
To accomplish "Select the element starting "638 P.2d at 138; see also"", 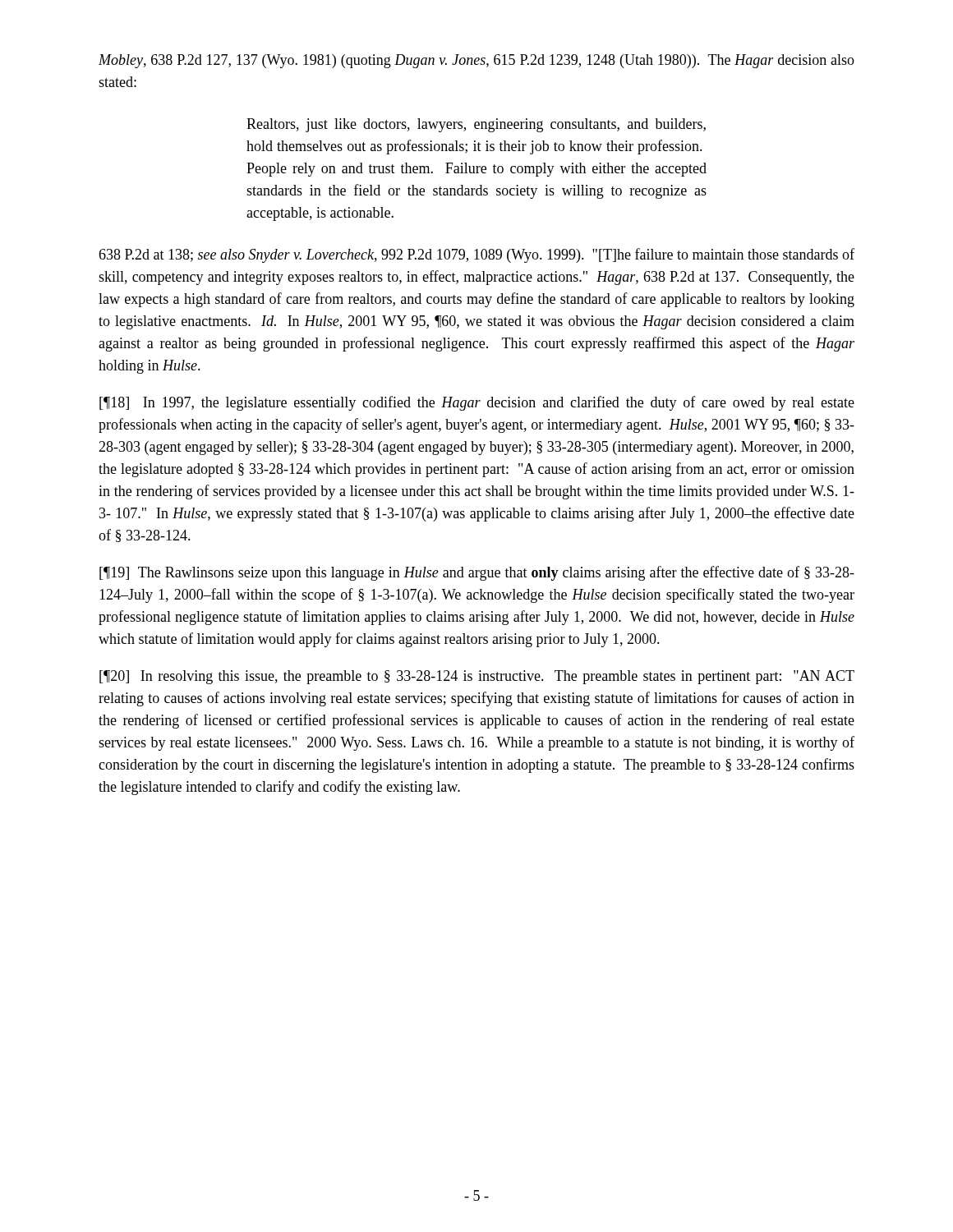I will (x=476, y=310).
